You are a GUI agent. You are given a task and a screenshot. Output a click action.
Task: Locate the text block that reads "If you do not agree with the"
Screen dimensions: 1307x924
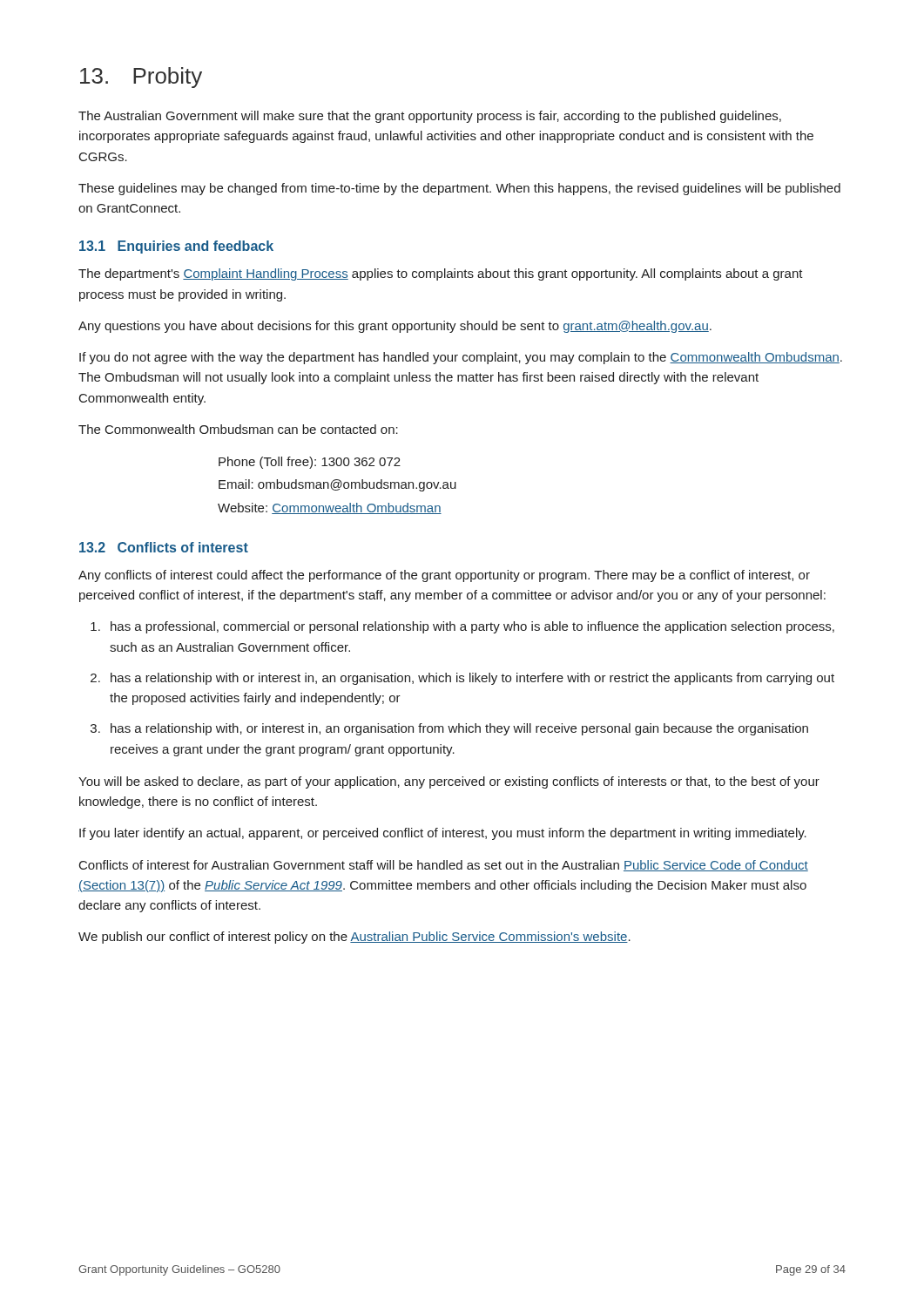pyautogui.click(x=461, y=377)
